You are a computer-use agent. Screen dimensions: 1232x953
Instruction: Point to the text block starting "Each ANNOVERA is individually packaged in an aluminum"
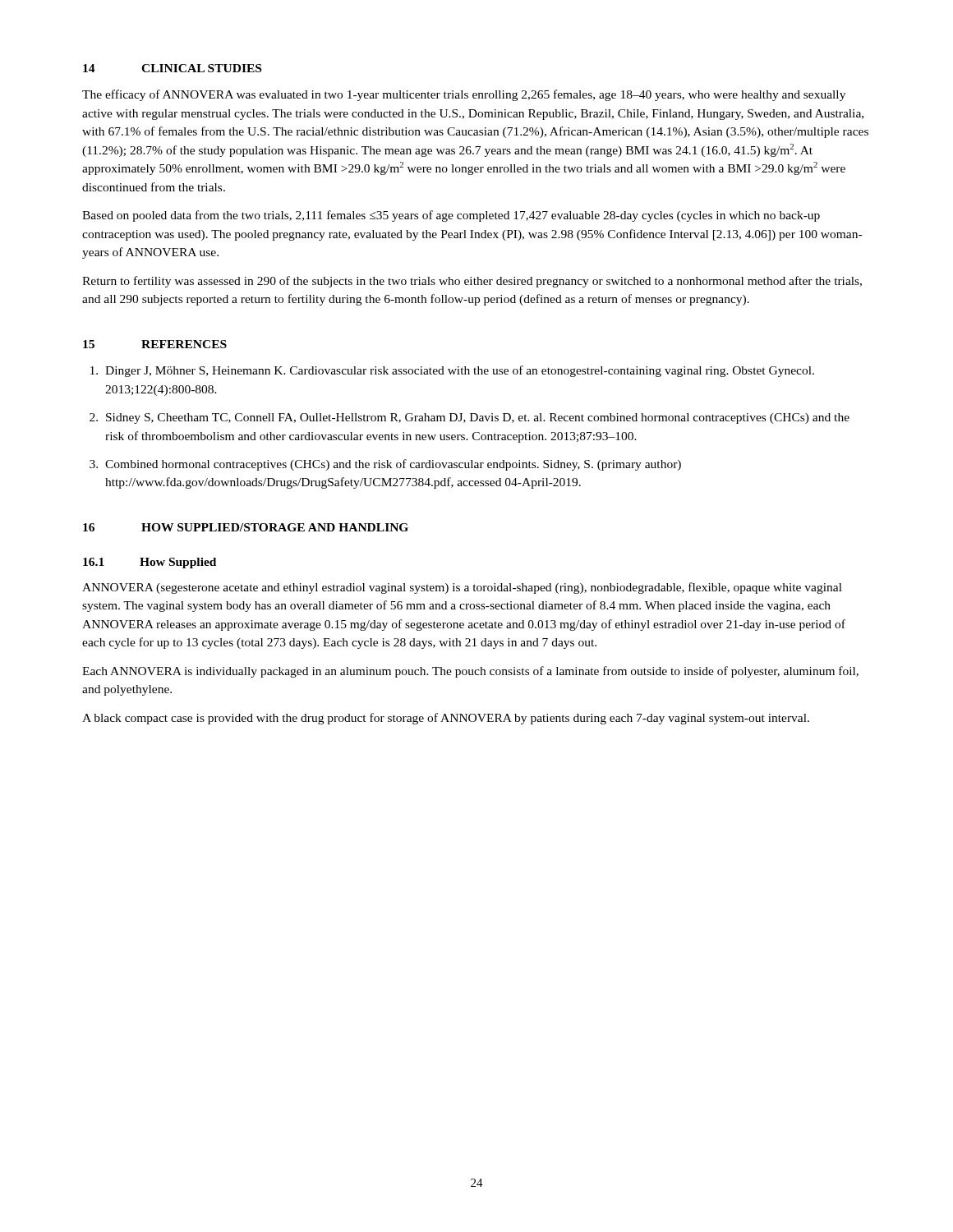pos(476,680)
